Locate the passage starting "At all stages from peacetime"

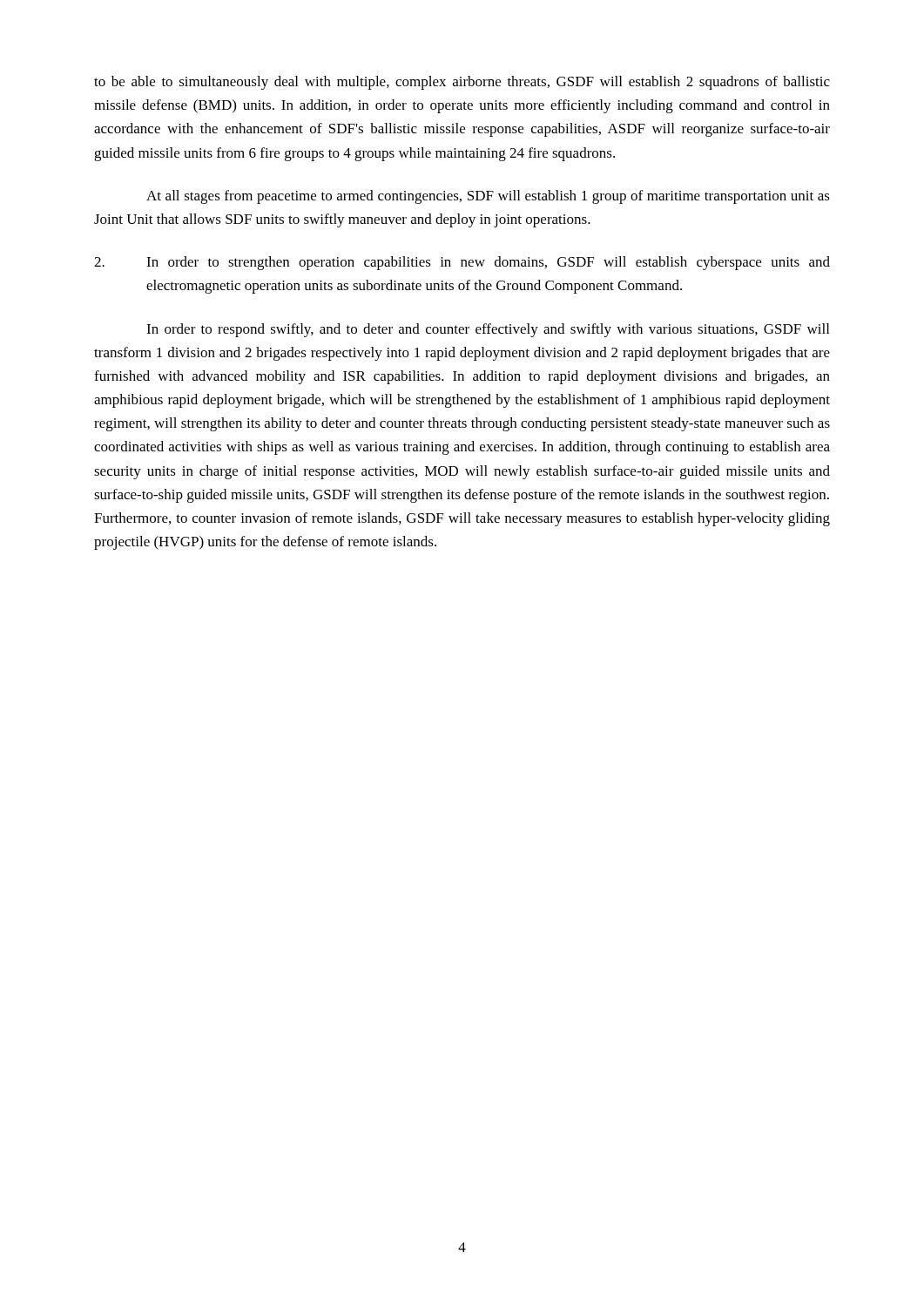tap(462, 207)
